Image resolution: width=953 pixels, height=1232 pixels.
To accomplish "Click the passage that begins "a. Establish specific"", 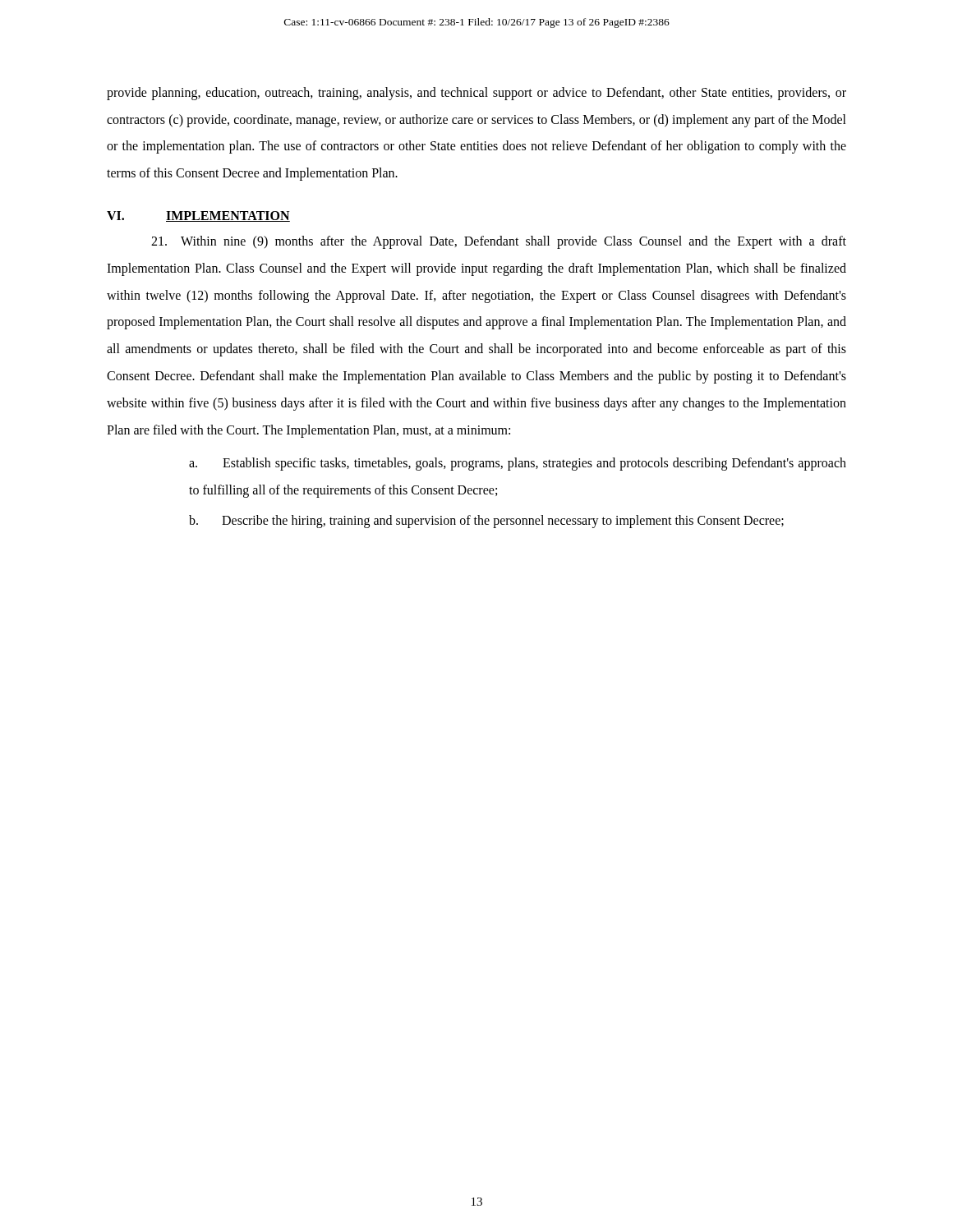I will point(518,477).
